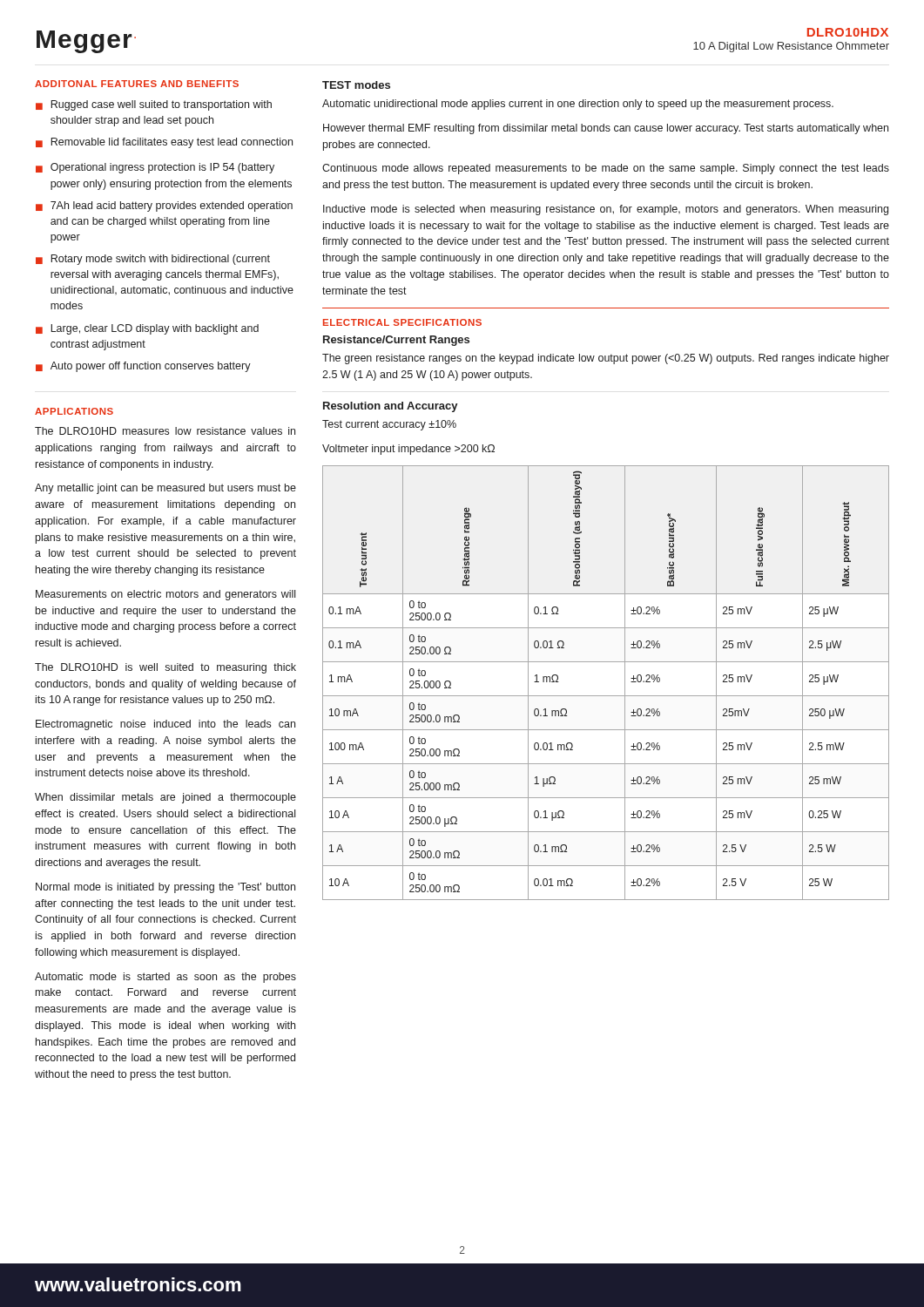Find the text block starting "Normal mode is initiated by pressing the 'Test'"
This screenshot has width=924, height=1307.
coord(165,919)
